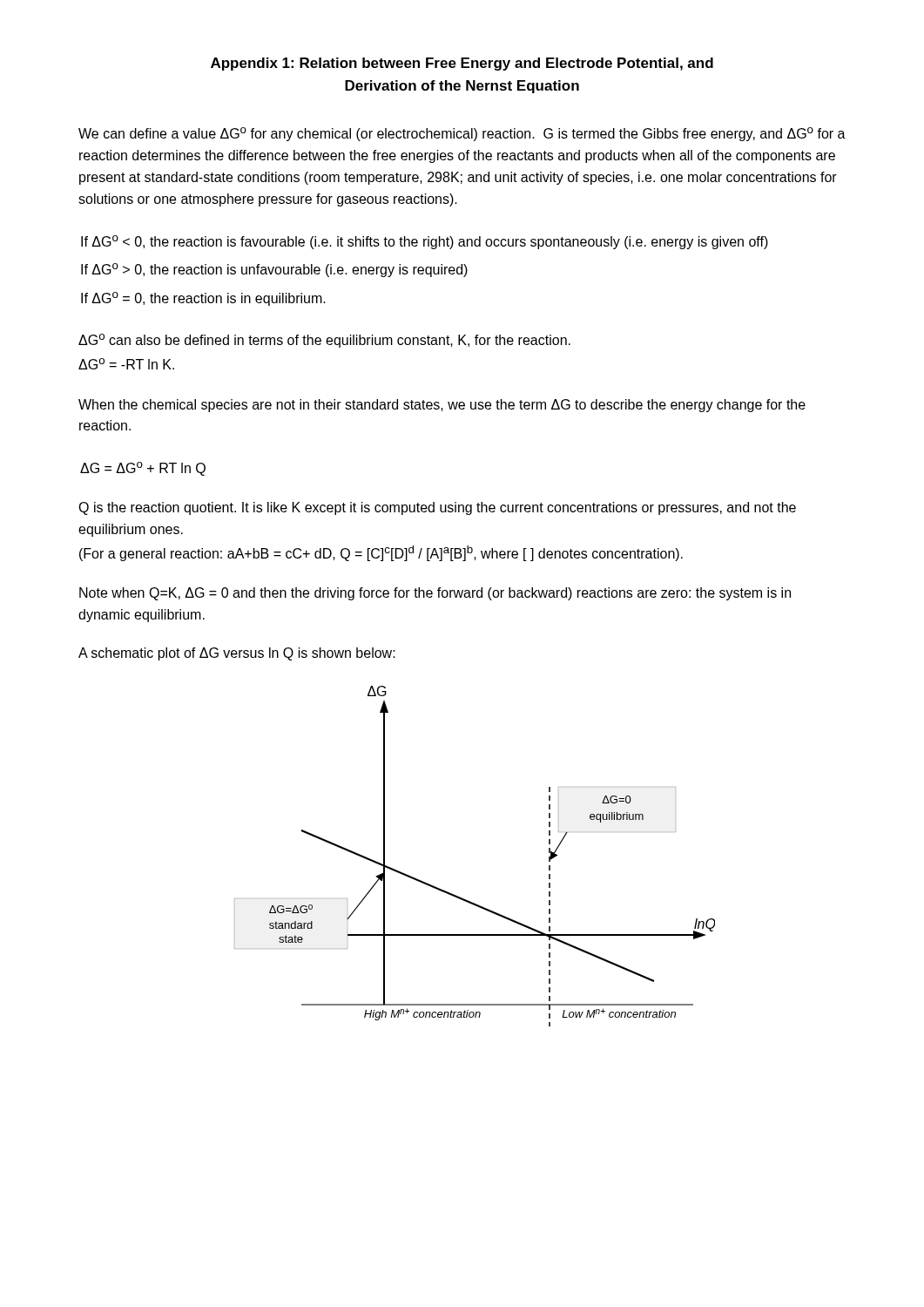The width and height of the screenshot is (924, 1307).
Task: Click the passage that begins "If ΔGo > 0, the reaction is unfavourable"
Action: tap(274, 268)
